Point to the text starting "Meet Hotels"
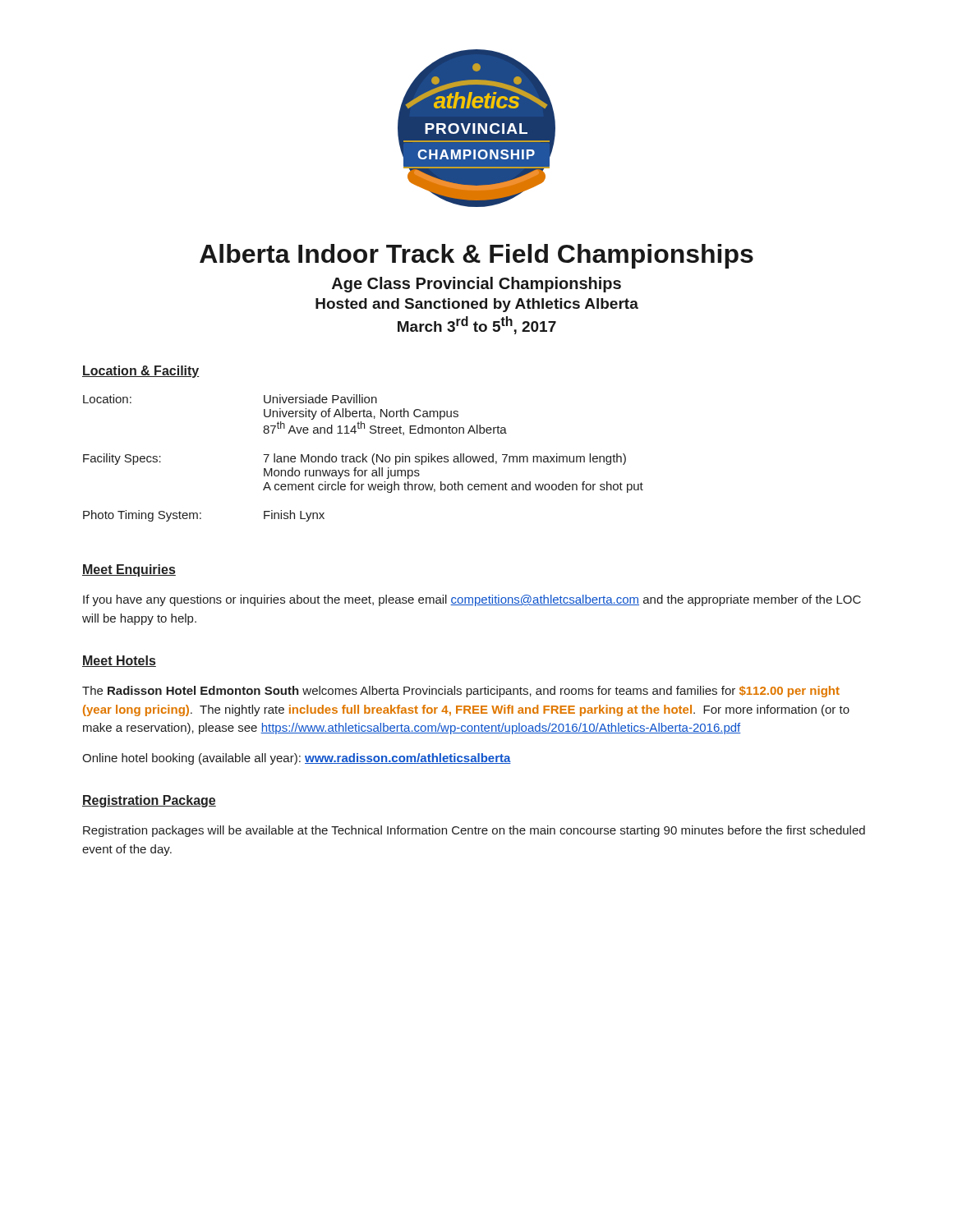 119,661
